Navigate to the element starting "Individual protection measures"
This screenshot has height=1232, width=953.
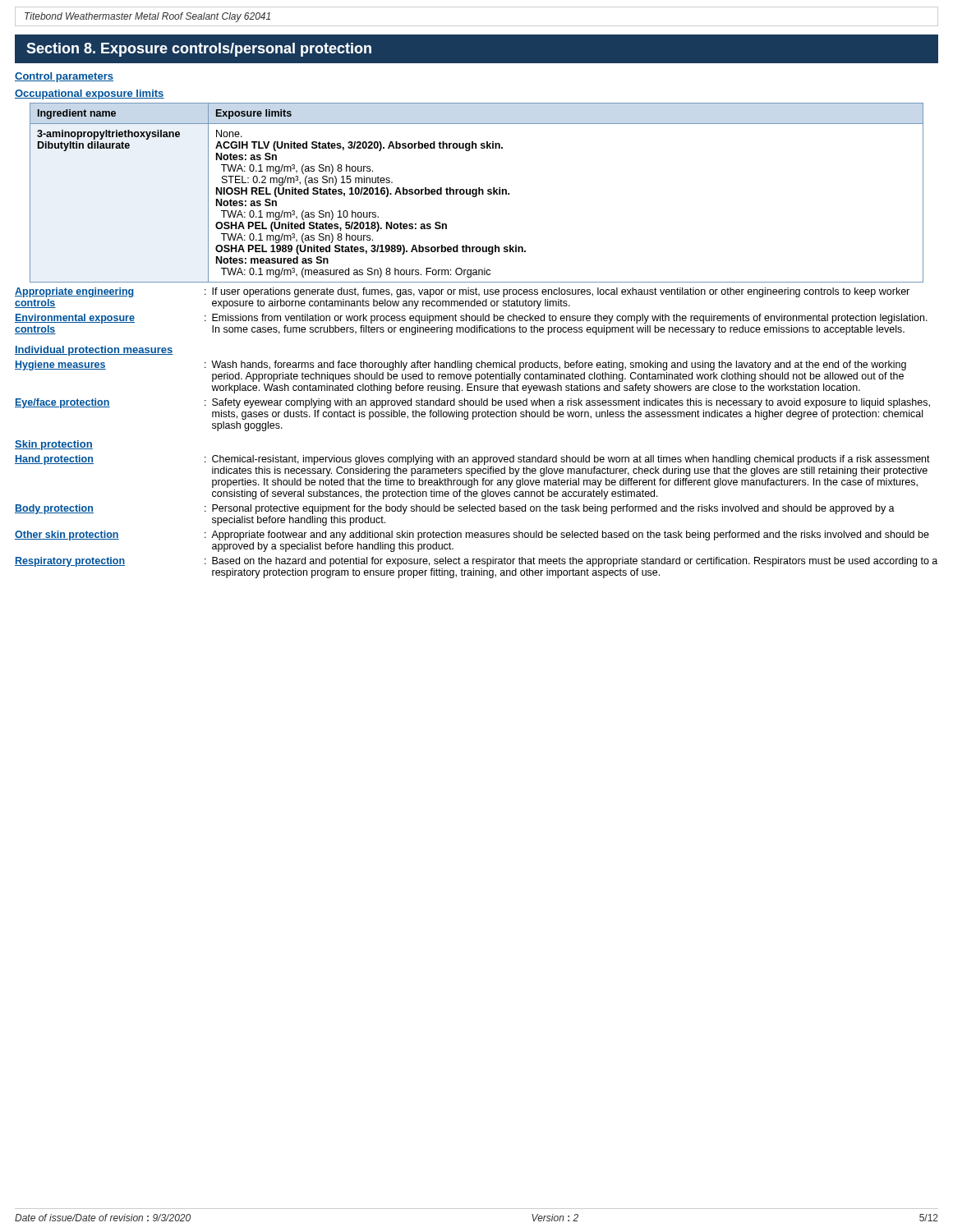pyautogui.click(x=94, y=350)
